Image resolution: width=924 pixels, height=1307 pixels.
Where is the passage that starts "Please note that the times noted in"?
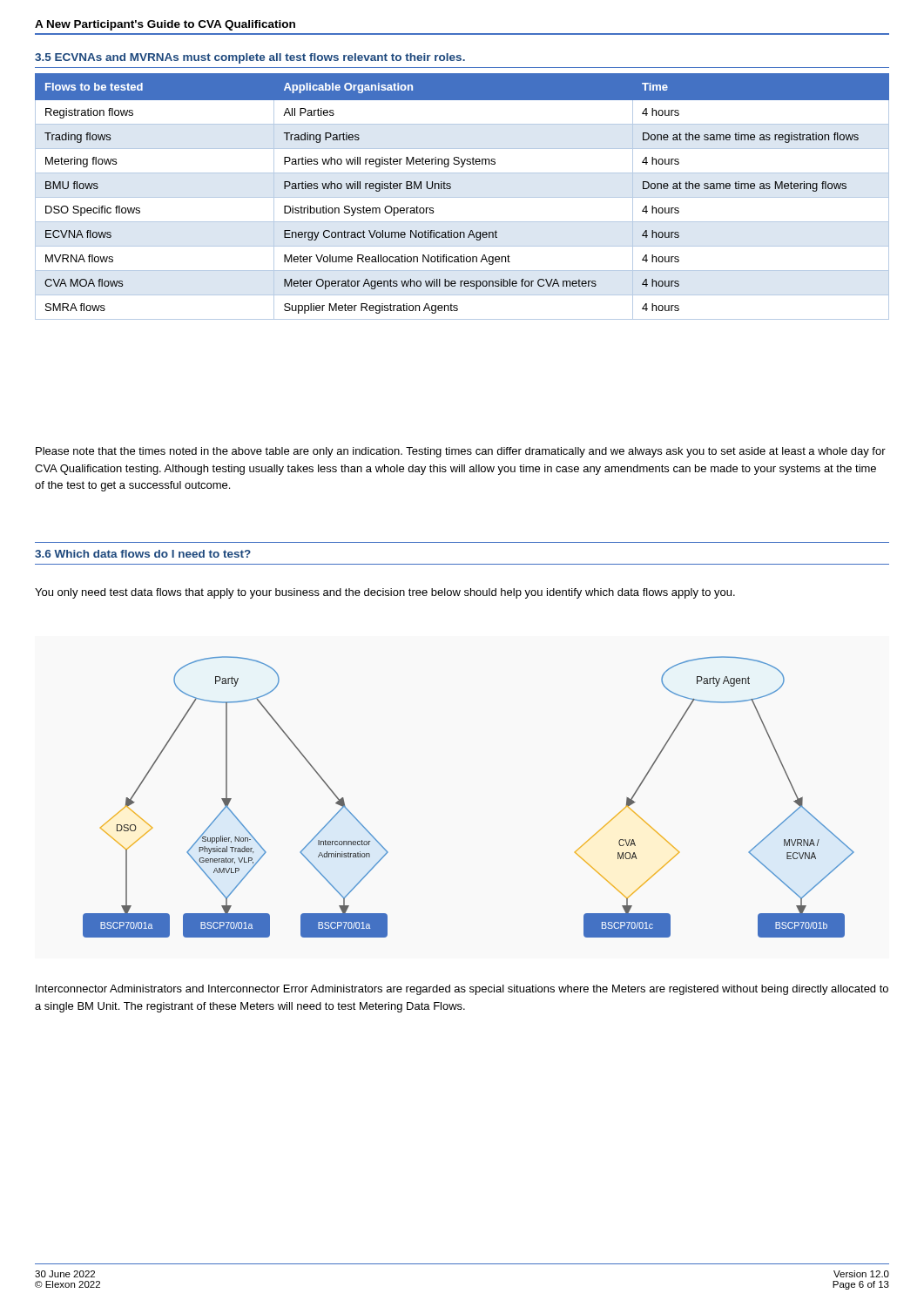point(460,468)
